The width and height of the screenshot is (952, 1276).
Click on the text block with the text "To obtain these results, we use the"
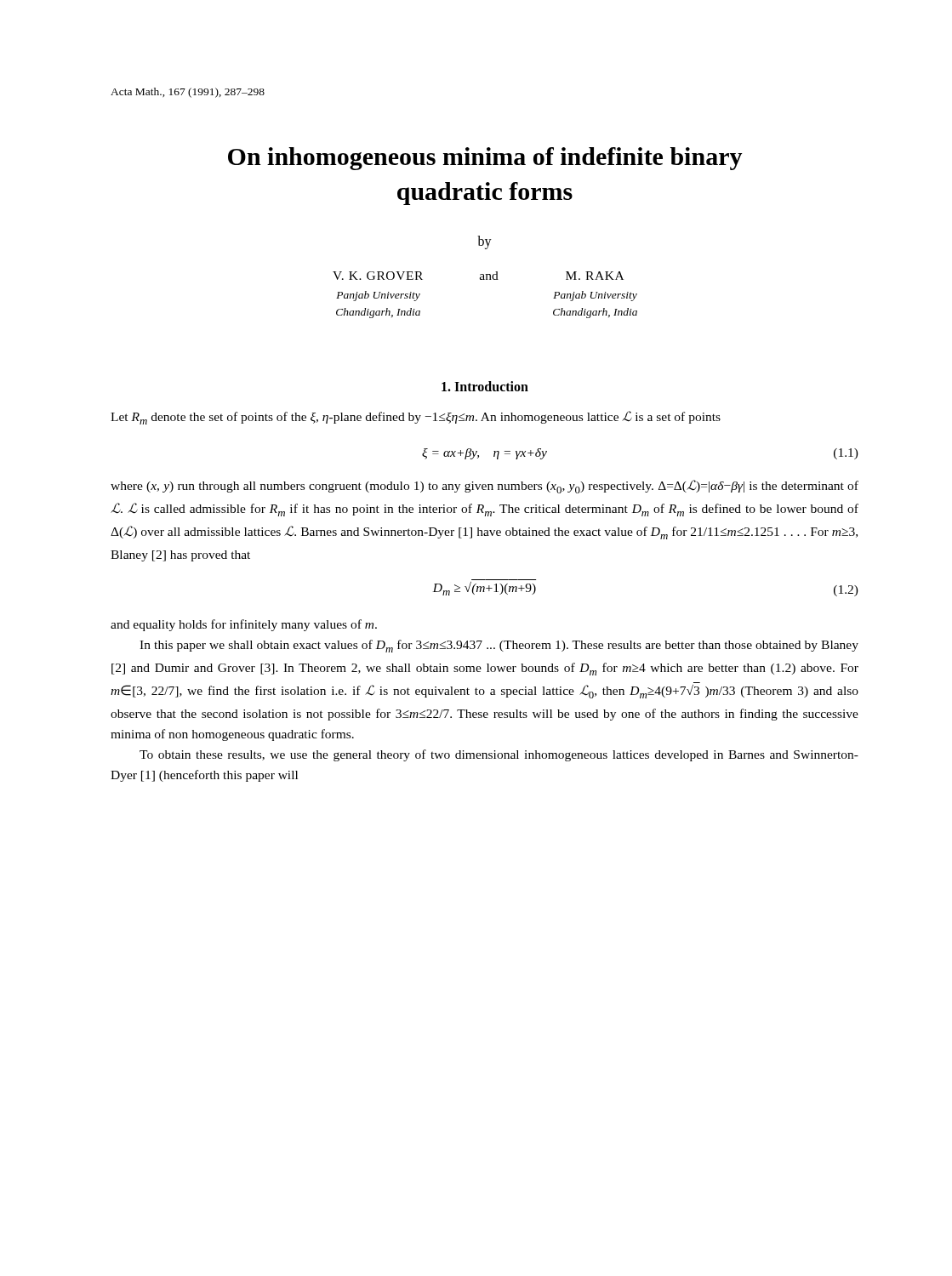(485, 765)
